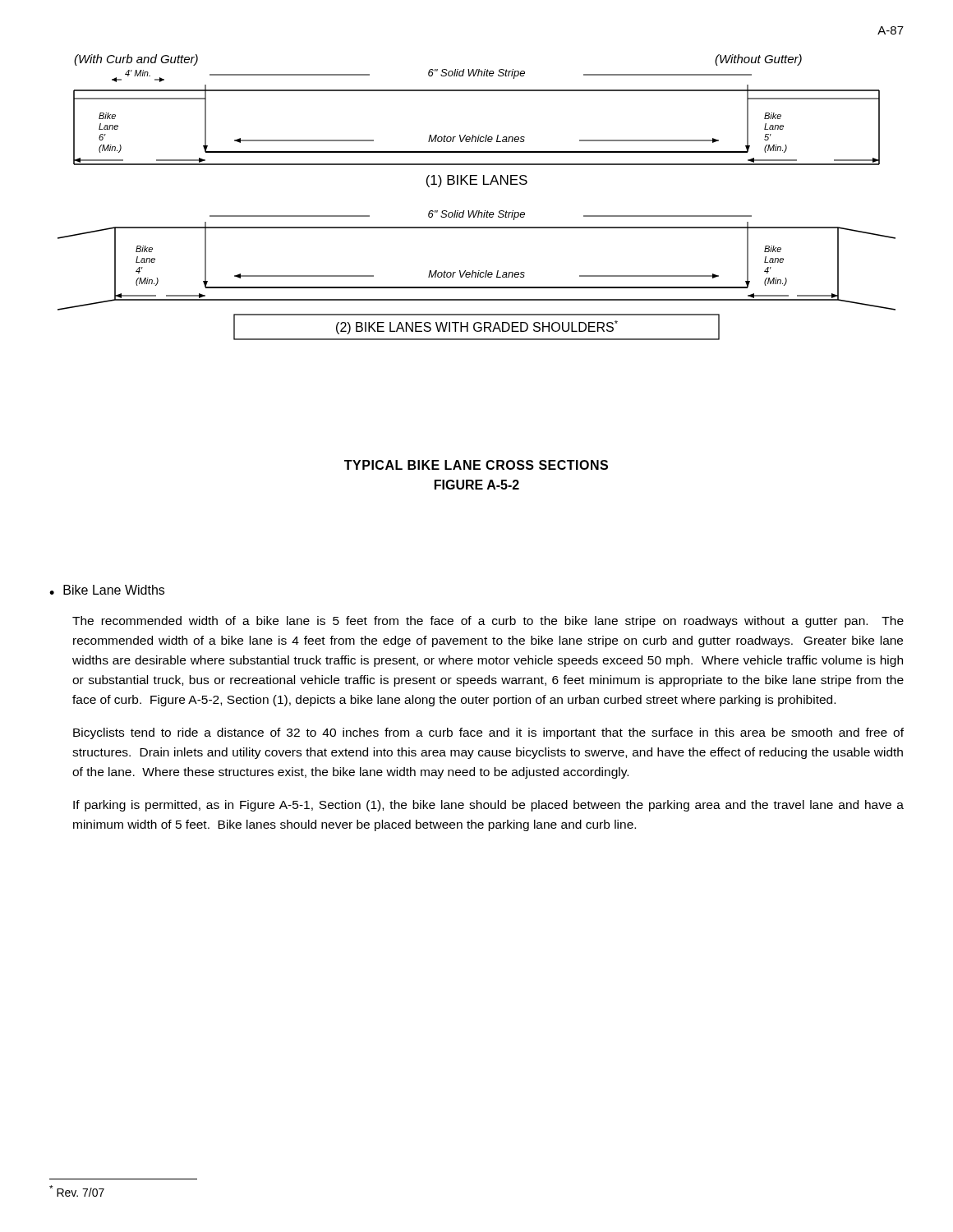Screen dimensions: 1232x953
Task: Locate the text "Rev. 7/07"
Action: pos(77,1191)
